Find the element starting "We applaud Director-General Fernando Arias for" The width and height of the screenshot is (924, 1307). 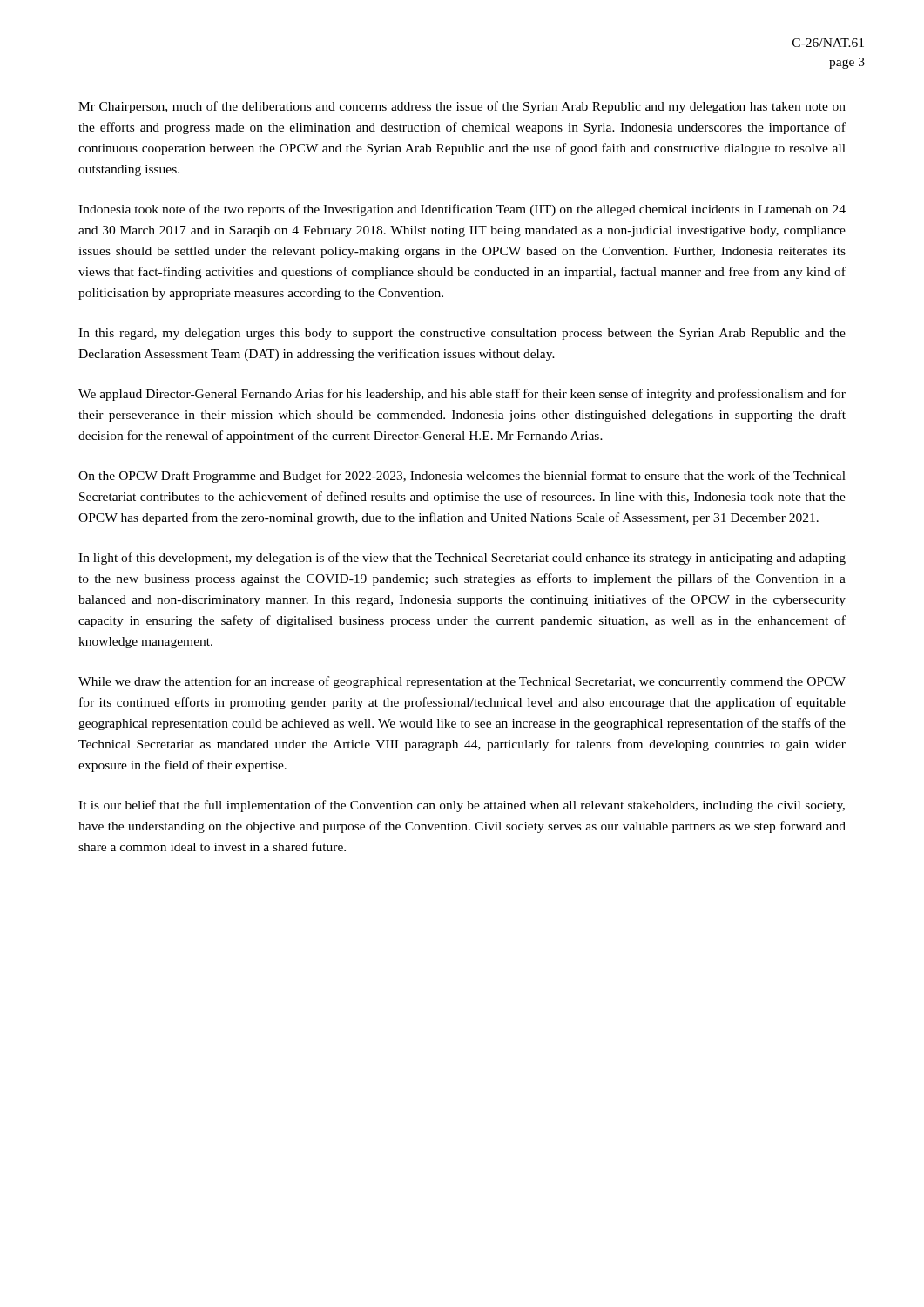tap(462, 414)
